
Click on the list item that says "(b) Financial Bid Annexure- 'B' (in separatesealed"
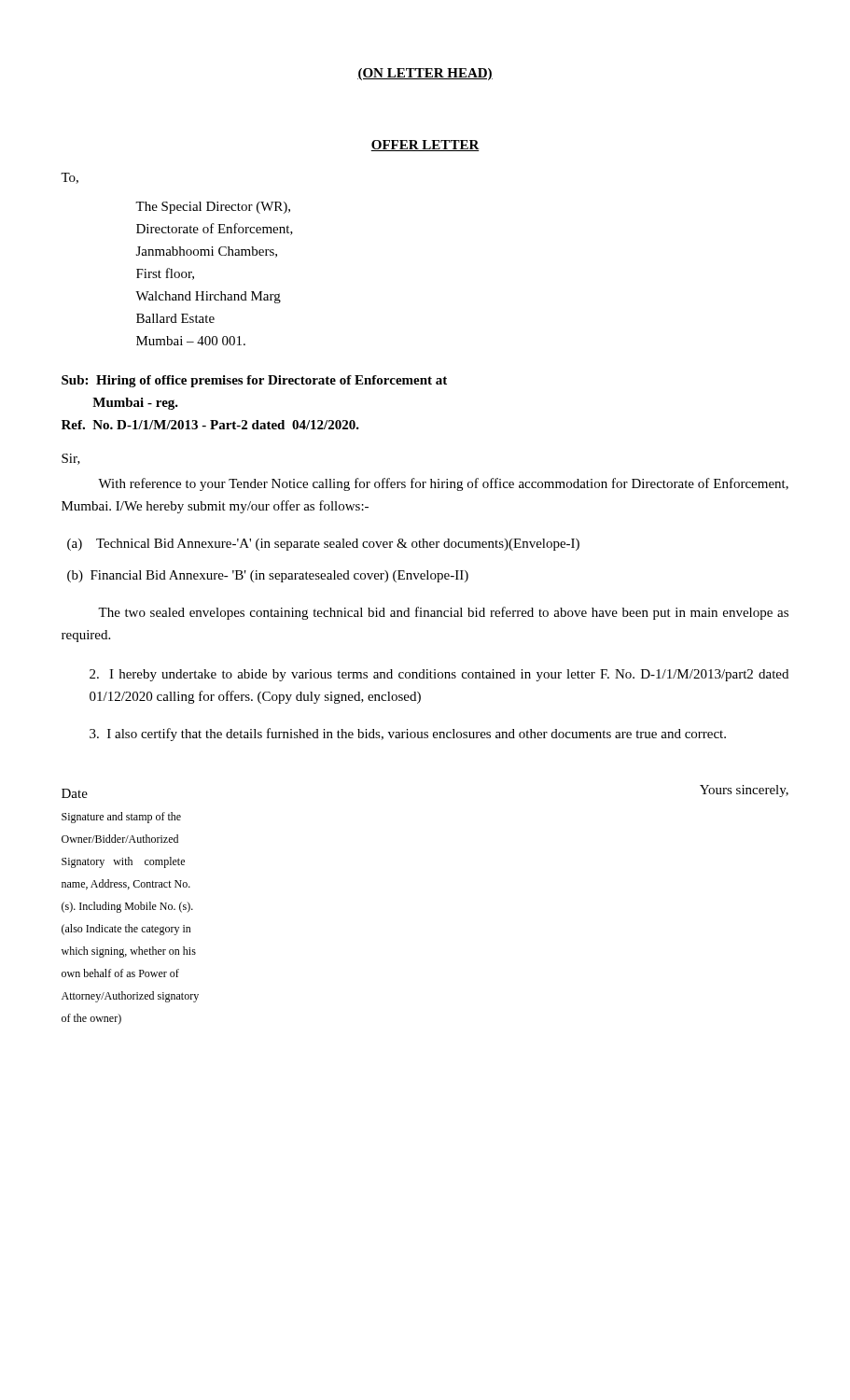(268, 575)
